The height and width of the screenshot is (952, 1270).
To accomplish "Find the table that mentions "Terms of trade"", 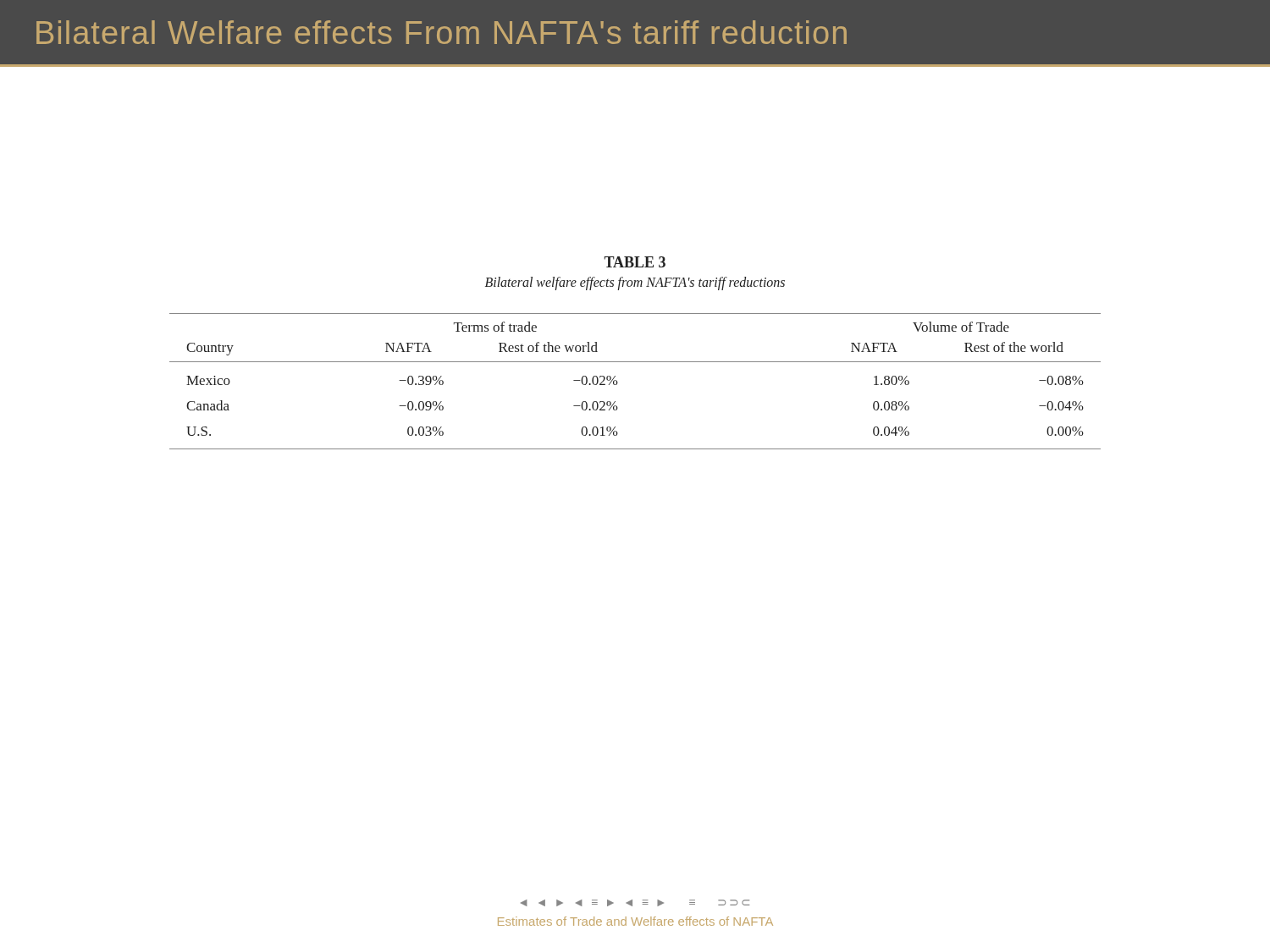I will tap(635, 381).
